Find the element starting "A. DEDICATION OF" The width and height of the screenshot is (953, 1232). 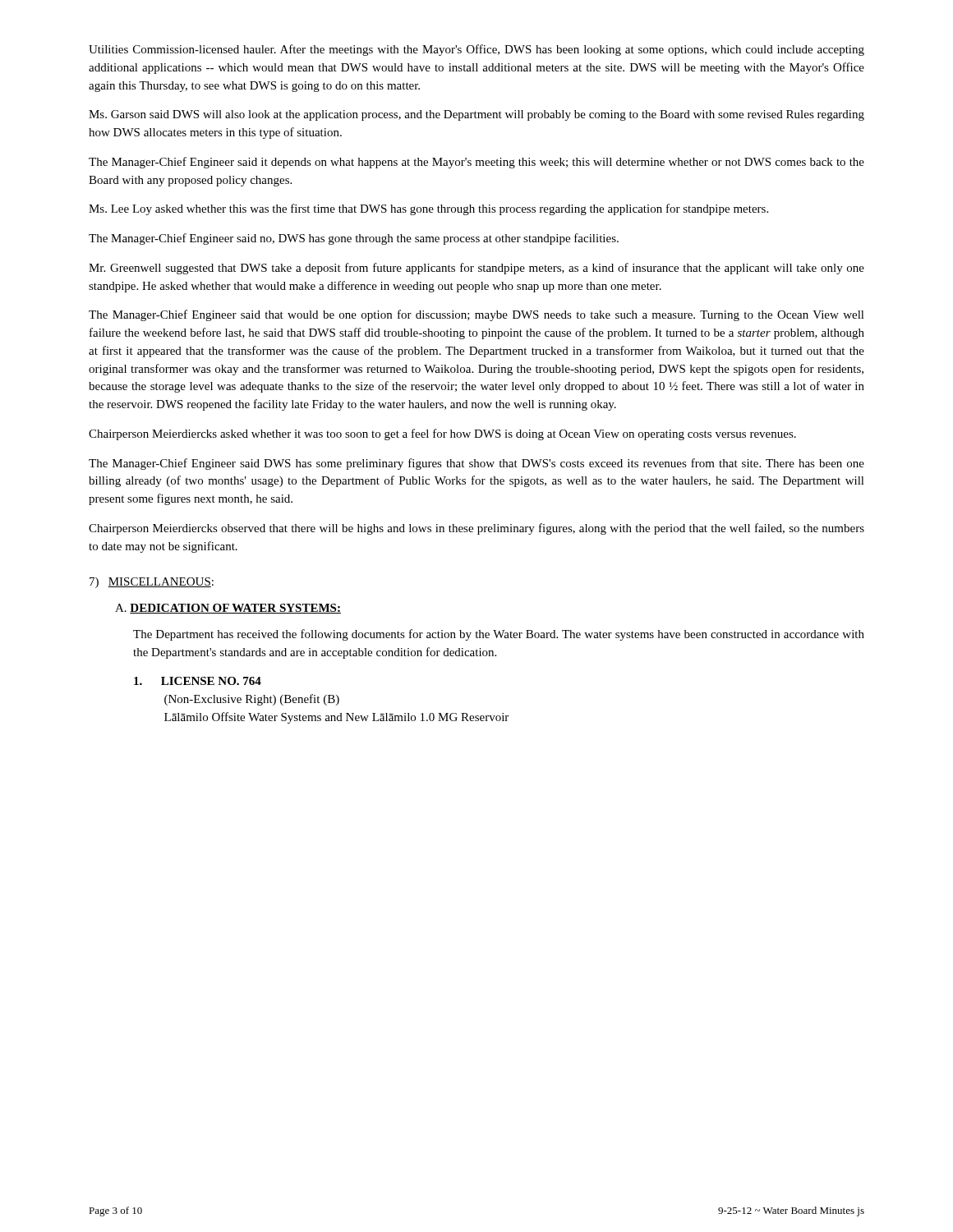[228, 608]
